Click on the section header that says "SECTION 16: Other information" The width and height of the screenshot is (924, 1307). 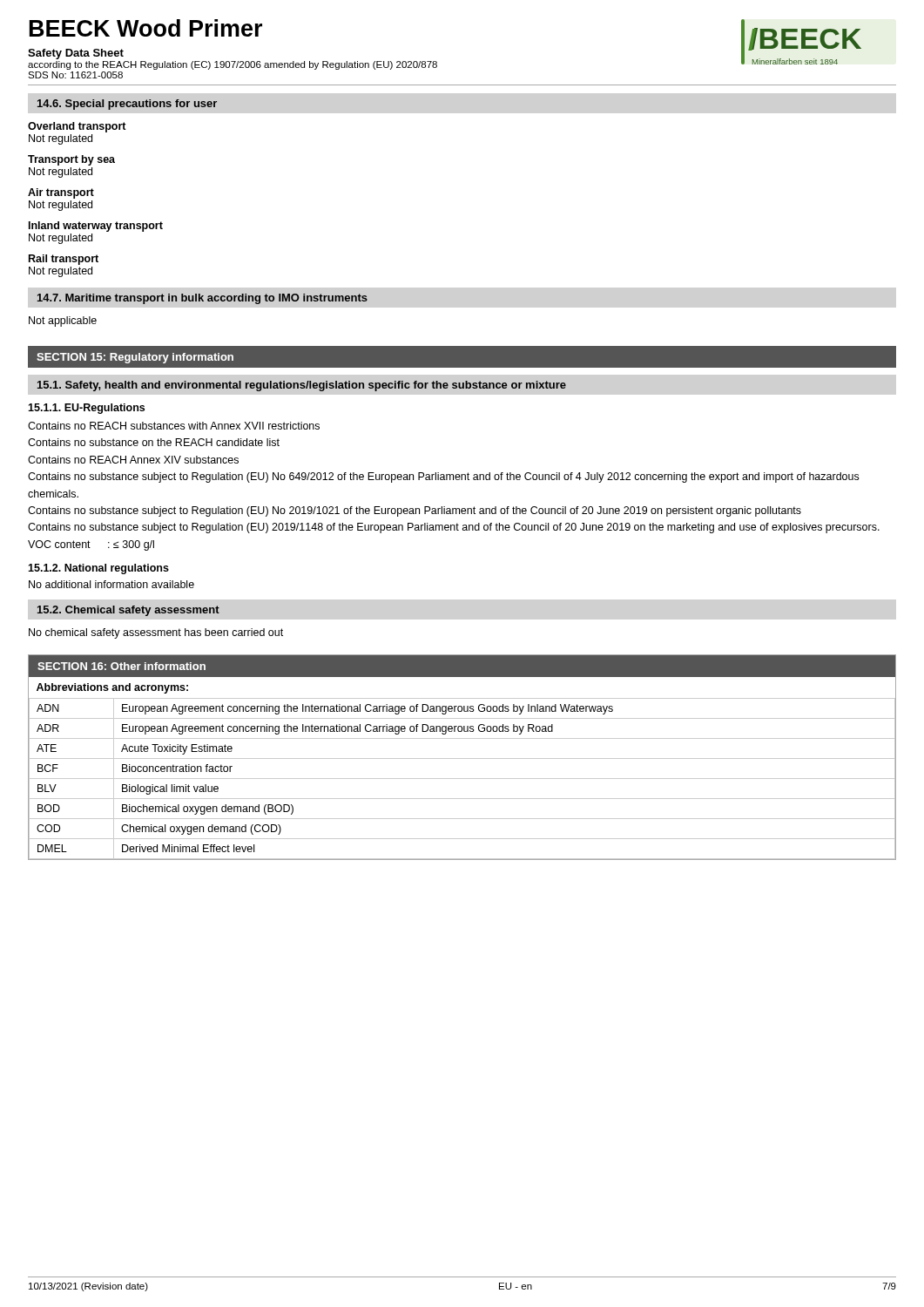point(122,666)
